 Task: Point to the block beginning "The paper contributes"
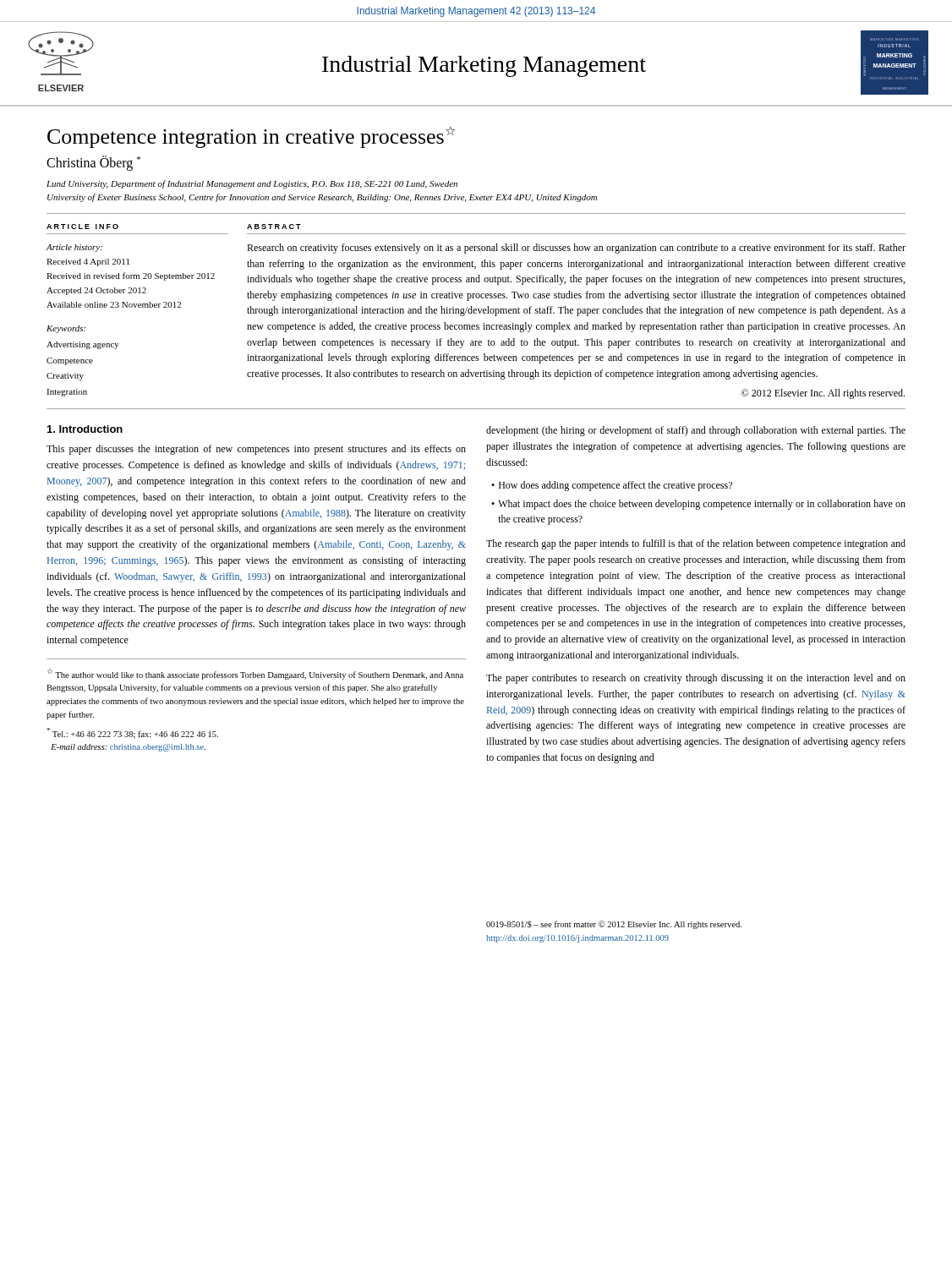[x=696, y=718]
